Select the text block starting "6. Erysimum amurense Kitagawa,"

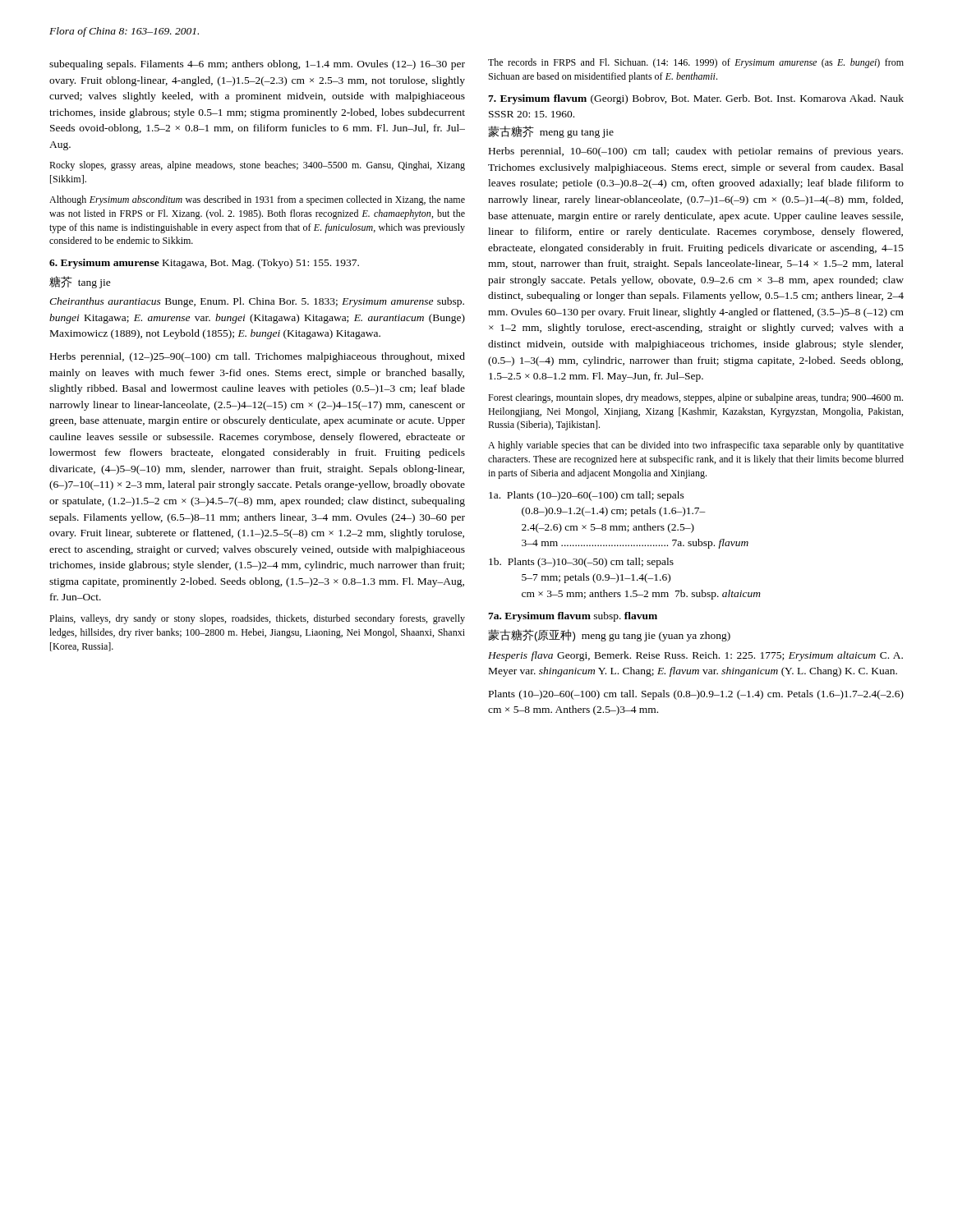point(257,263)
